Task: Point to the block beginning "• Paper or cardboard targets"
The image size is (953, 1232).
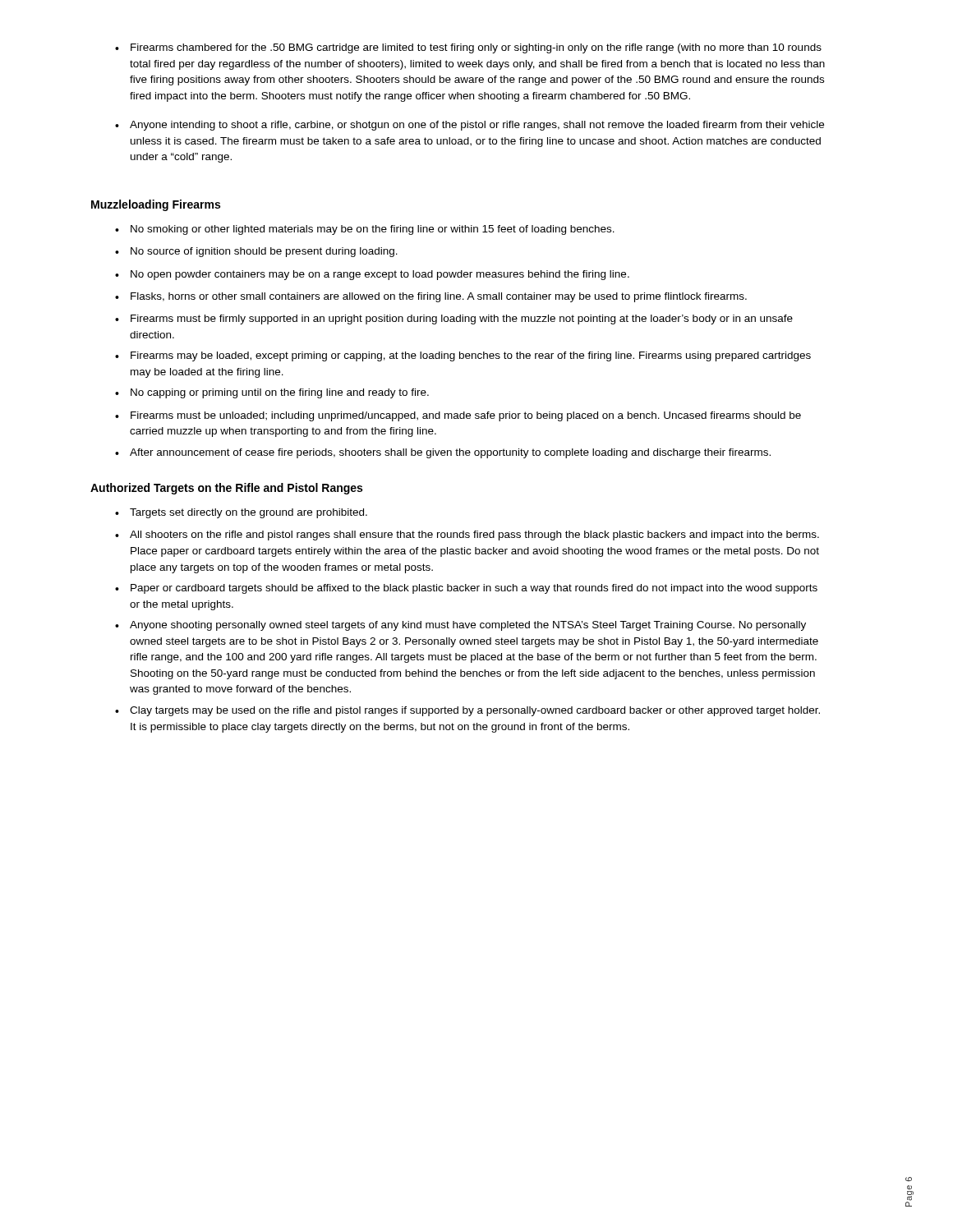Action: 472,596
